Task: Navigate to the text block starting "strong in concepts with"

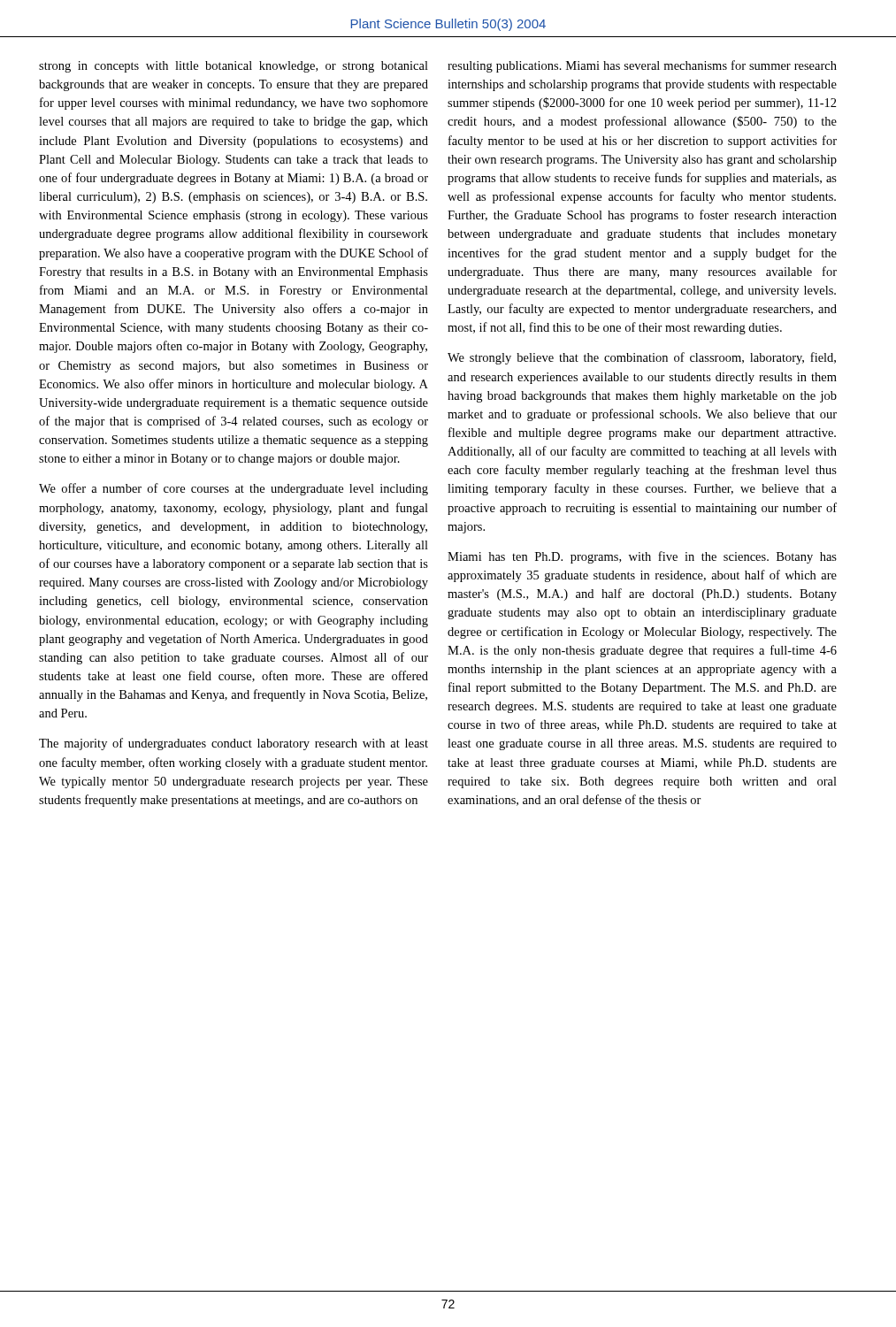Action: click(233, 433)
